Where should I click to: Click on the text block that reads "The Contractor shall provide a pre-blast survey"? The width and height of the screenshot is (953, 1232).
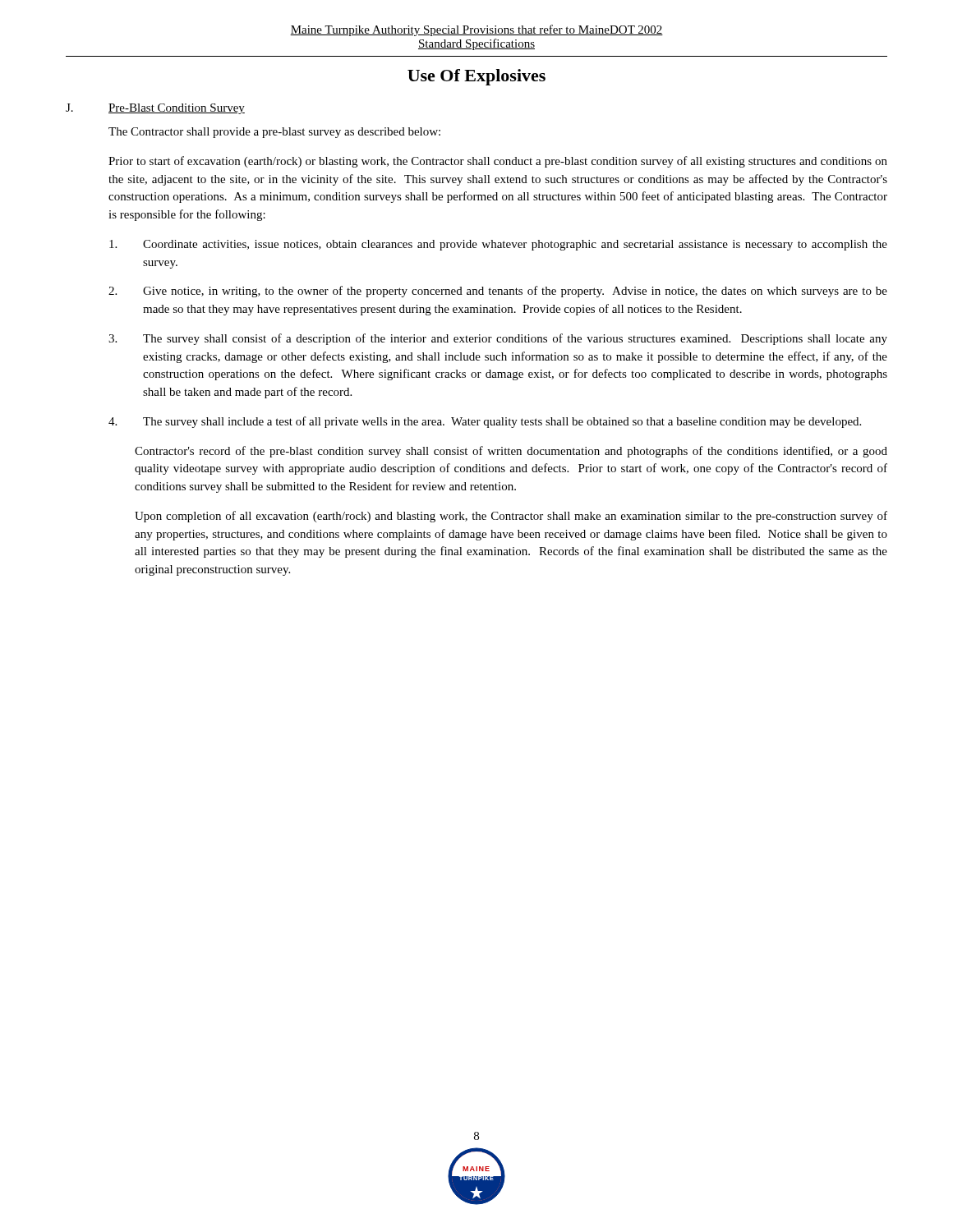point(275,131)
